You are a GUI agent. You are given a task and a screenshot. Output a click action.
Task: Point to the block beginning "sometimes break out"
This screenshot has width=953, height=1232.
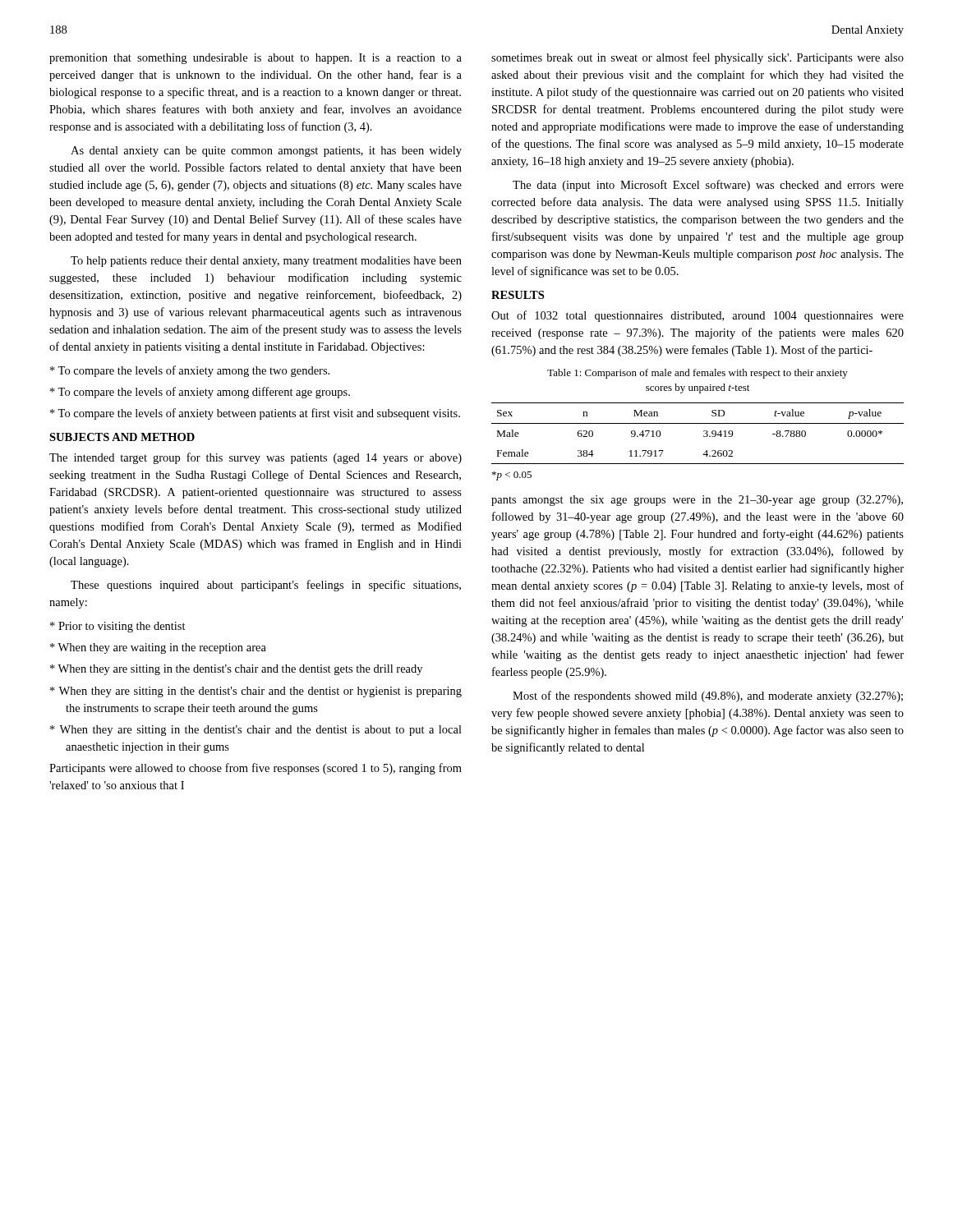[698, 109]
